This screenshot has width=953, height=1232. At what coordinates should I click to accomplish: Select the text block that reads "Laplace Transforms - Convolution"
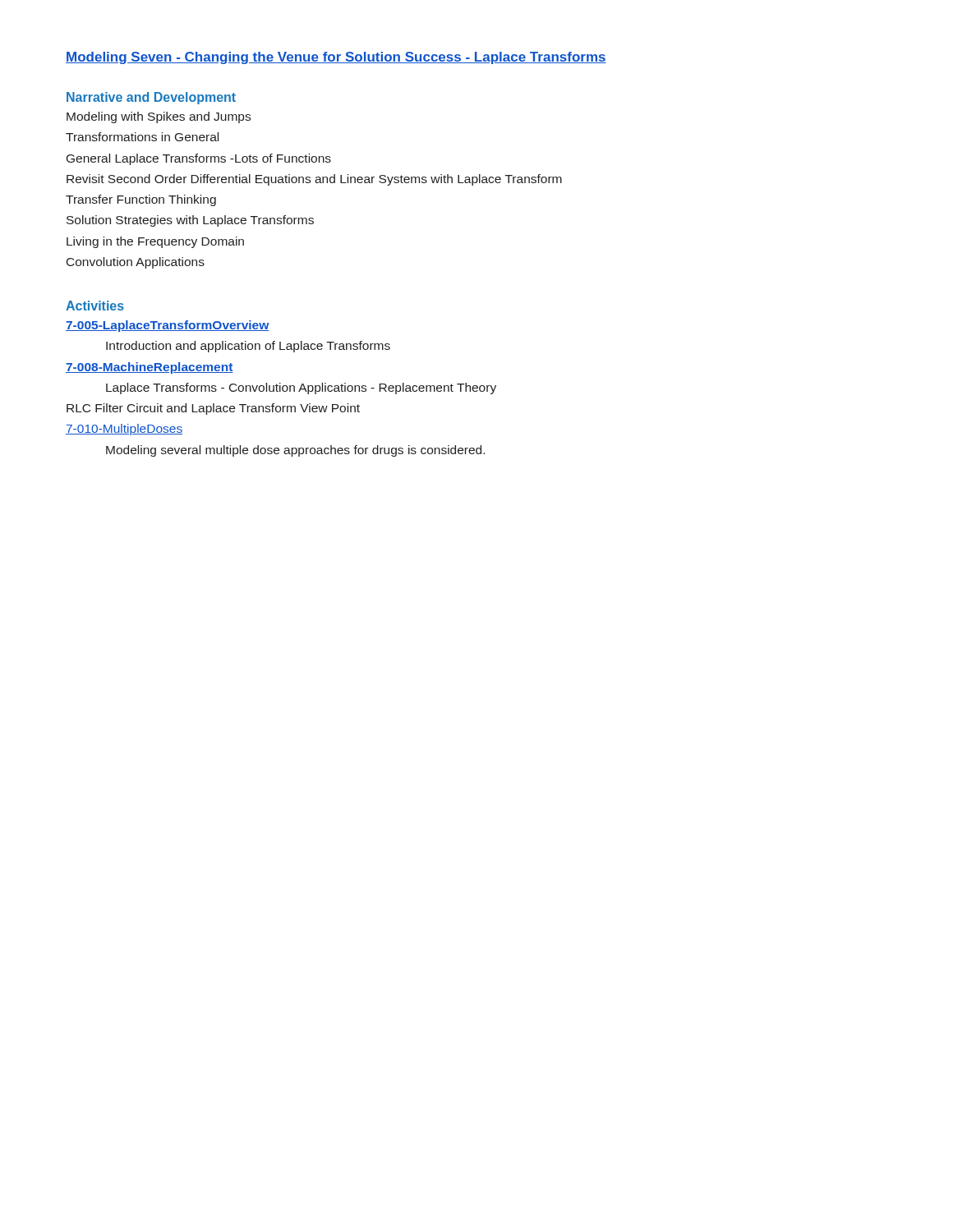click(301, 387)
